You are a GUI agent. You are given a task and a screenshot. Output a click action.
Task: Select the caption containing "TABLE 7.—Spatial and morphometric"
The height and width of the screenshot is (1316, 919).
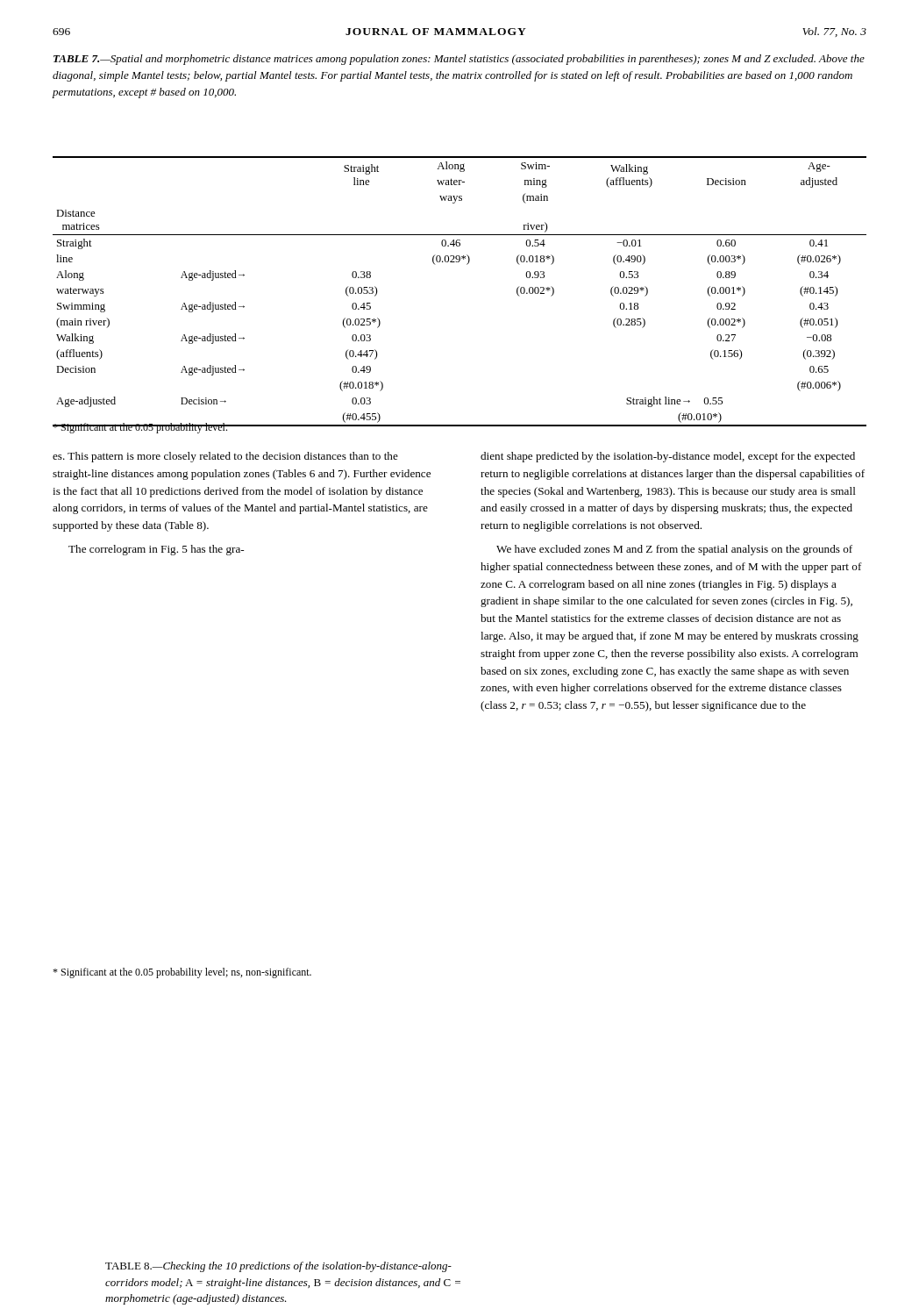point(458,75)
